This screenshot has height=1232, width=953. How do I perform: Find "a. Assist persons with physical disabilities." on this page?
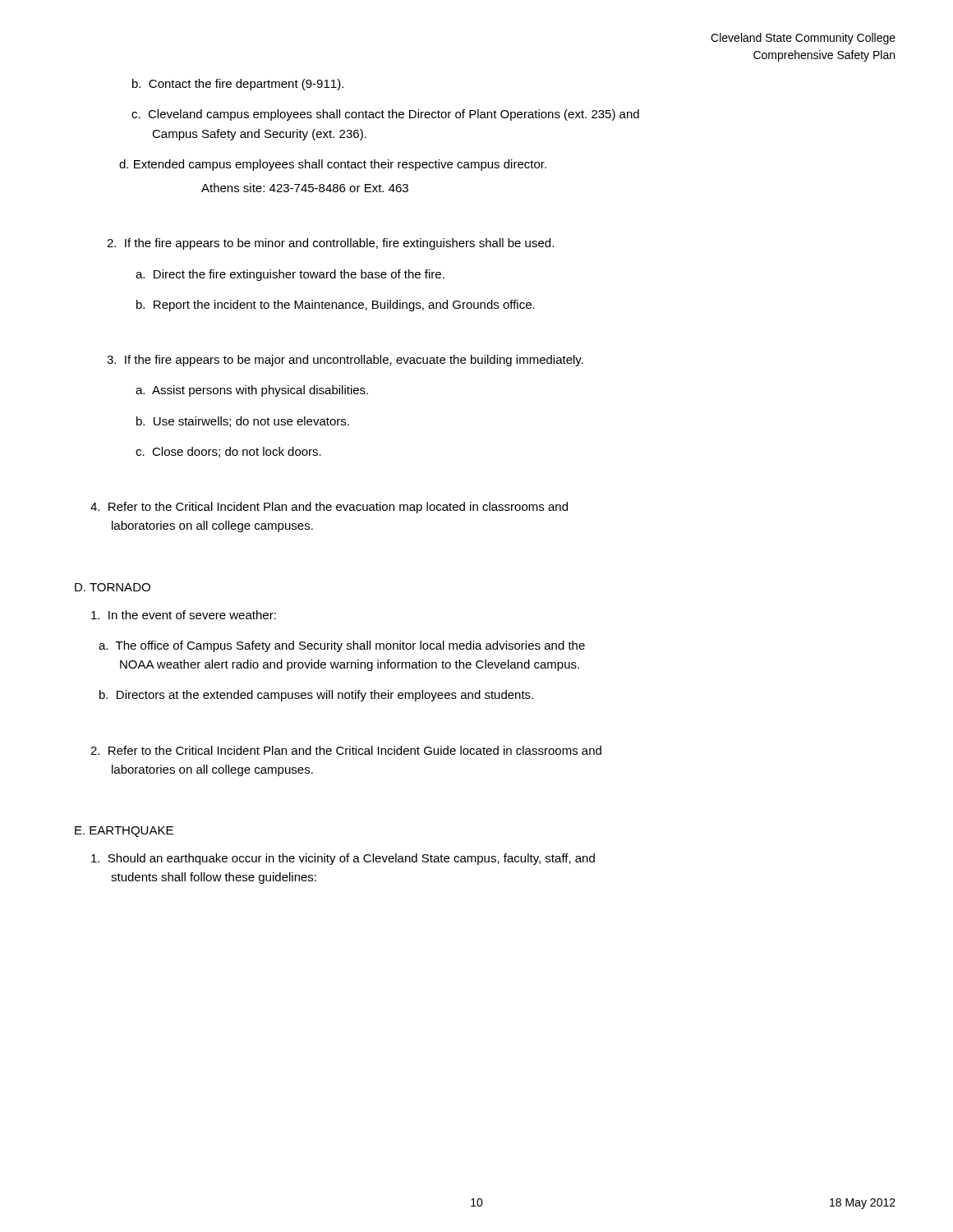click(x=252, y=390)
